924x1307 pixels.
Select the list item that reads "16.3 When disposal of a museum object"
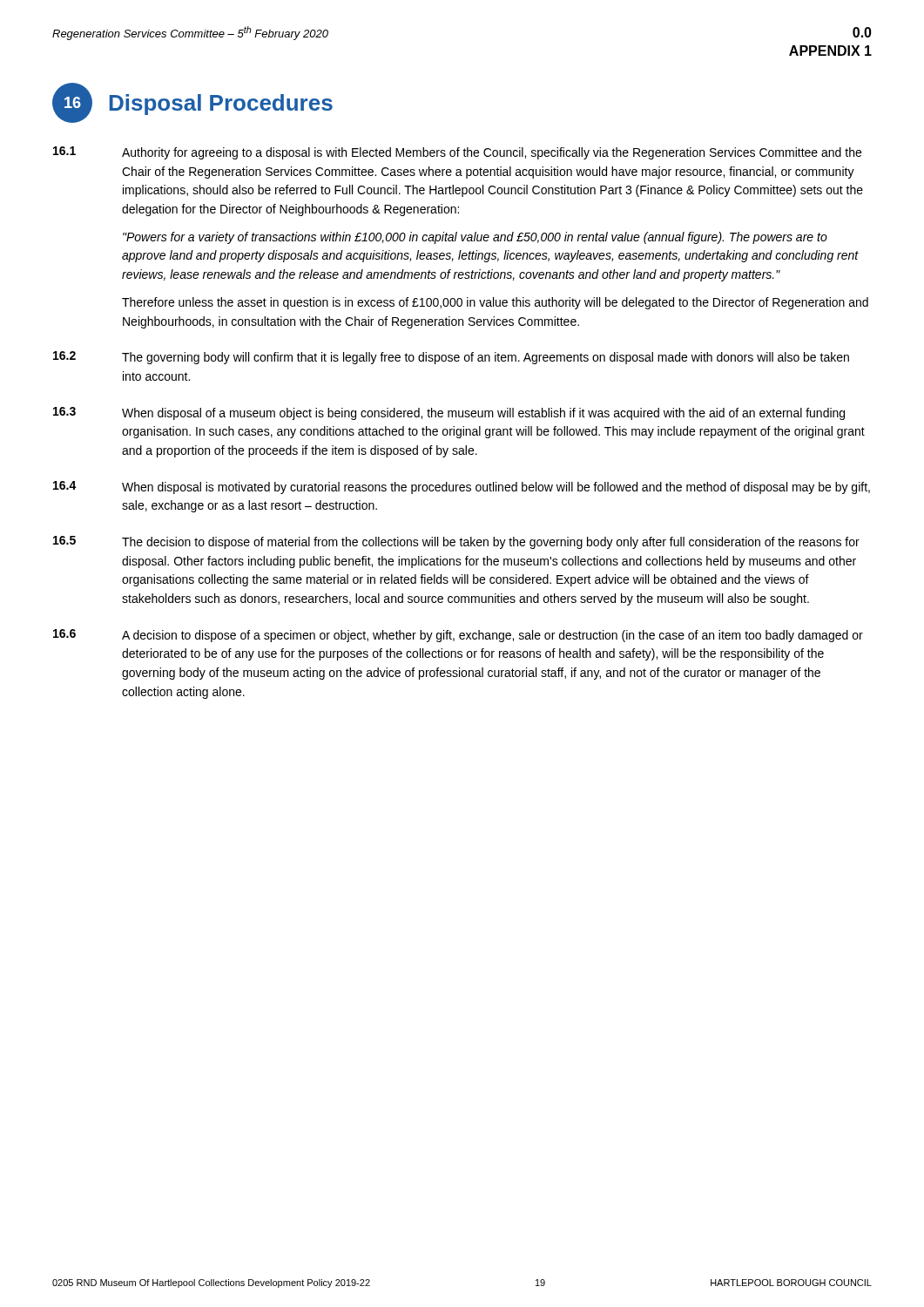tap(462, 432)
